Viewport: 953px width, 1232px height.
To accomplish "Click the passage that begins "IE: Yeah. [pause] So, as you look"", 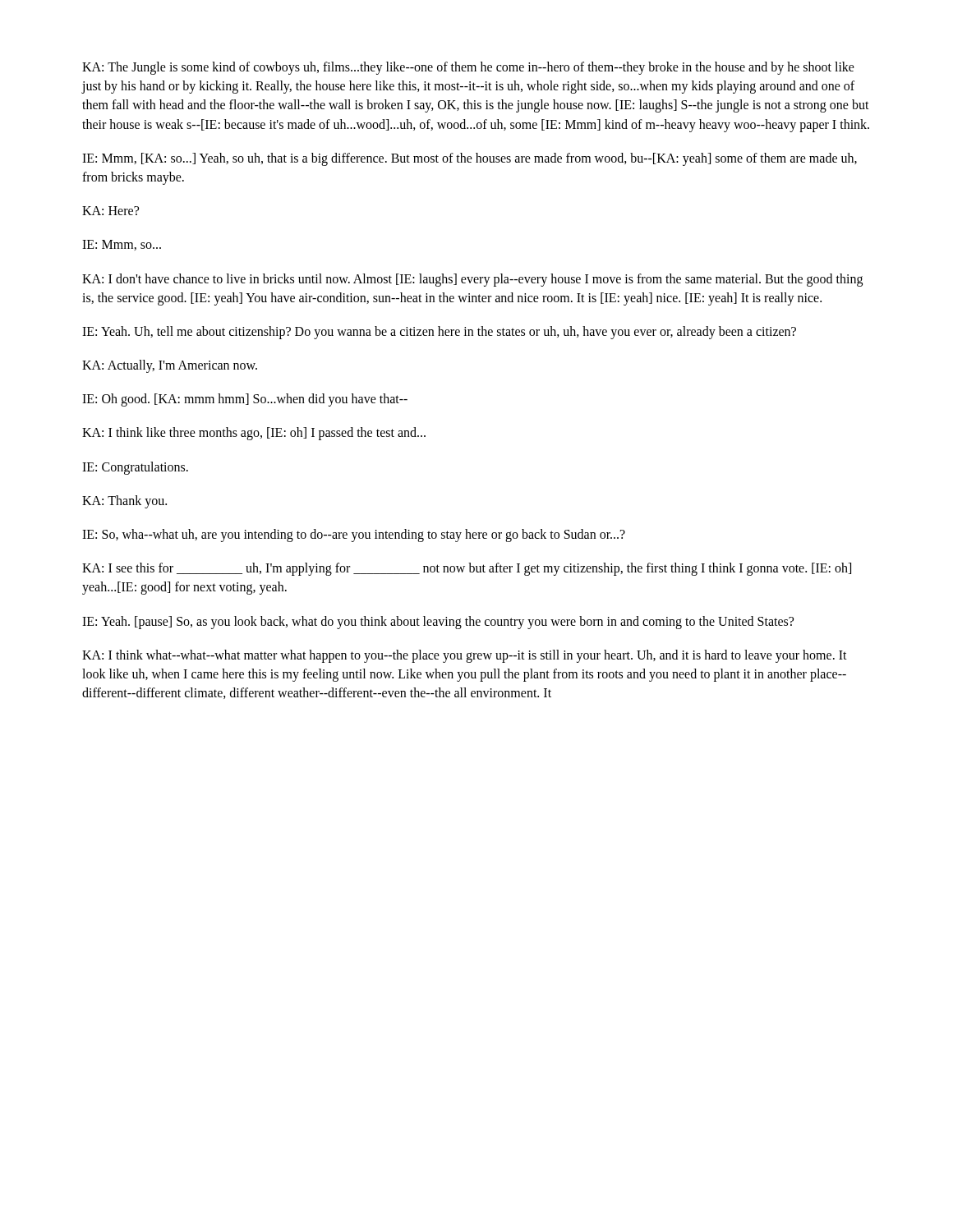I will [438, 621].
